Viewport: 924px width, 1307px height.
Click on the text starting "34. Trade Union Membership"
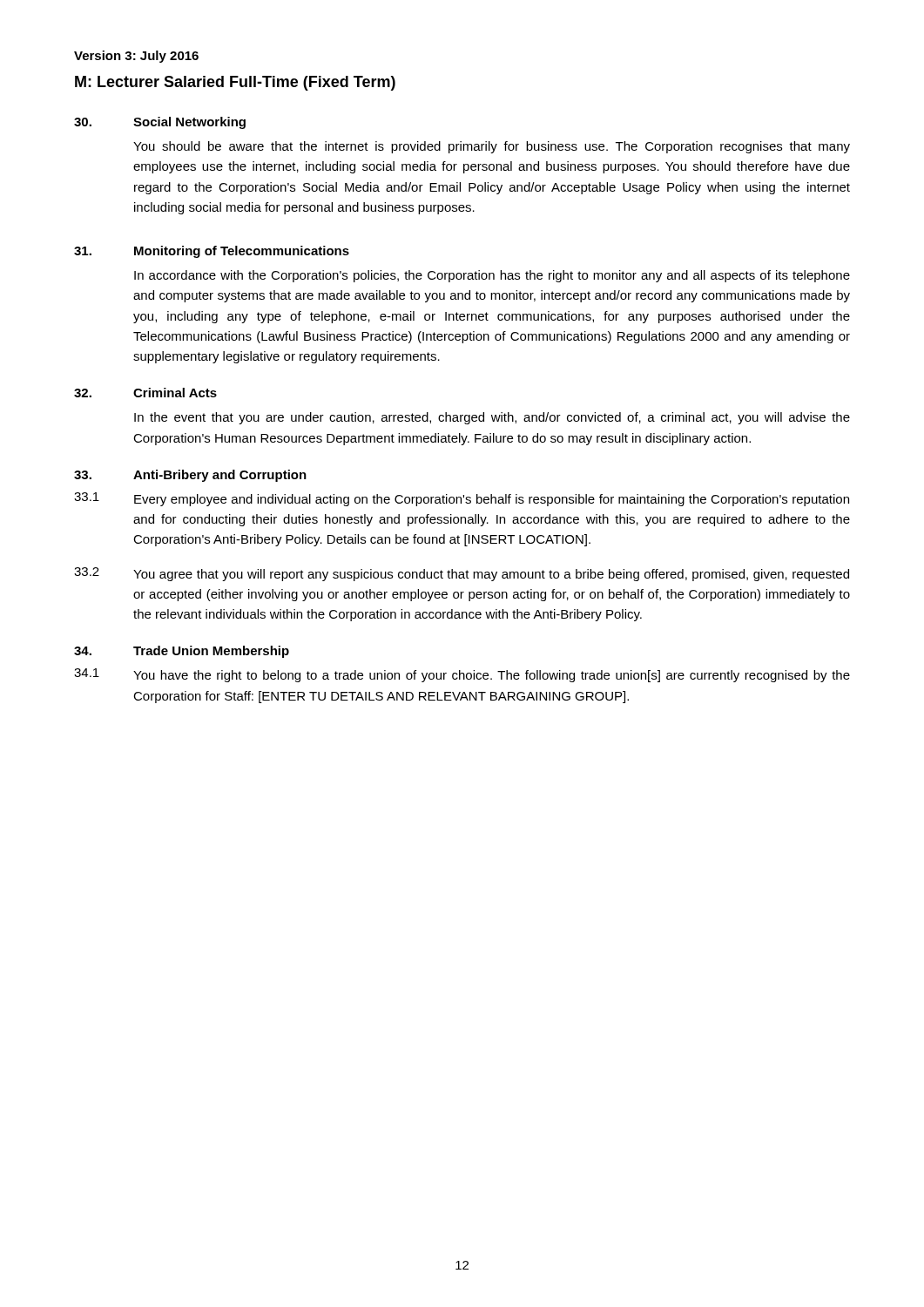pos(182,651)
